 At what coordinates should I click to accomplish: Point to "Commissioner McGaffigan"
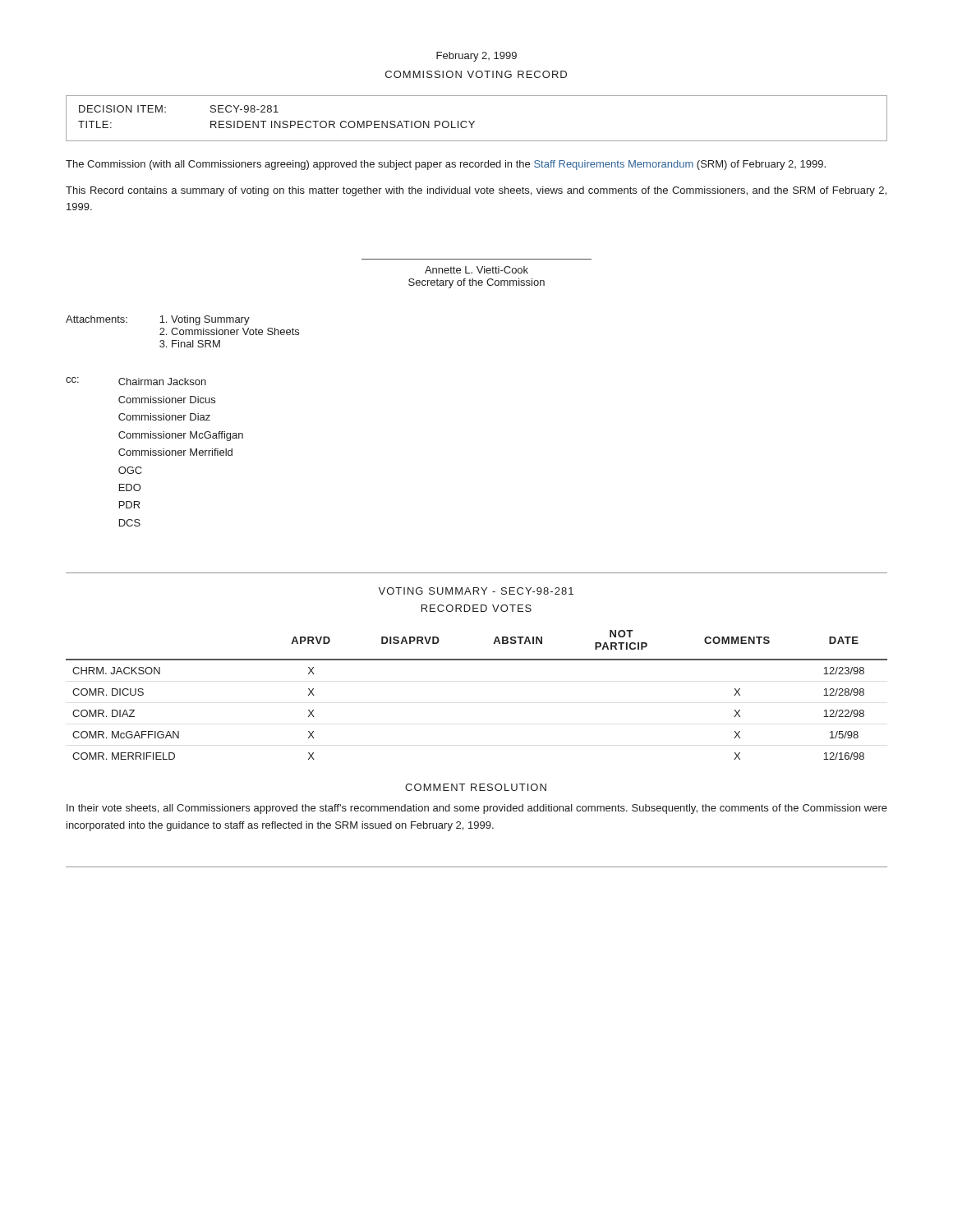[x=181, y=435]
